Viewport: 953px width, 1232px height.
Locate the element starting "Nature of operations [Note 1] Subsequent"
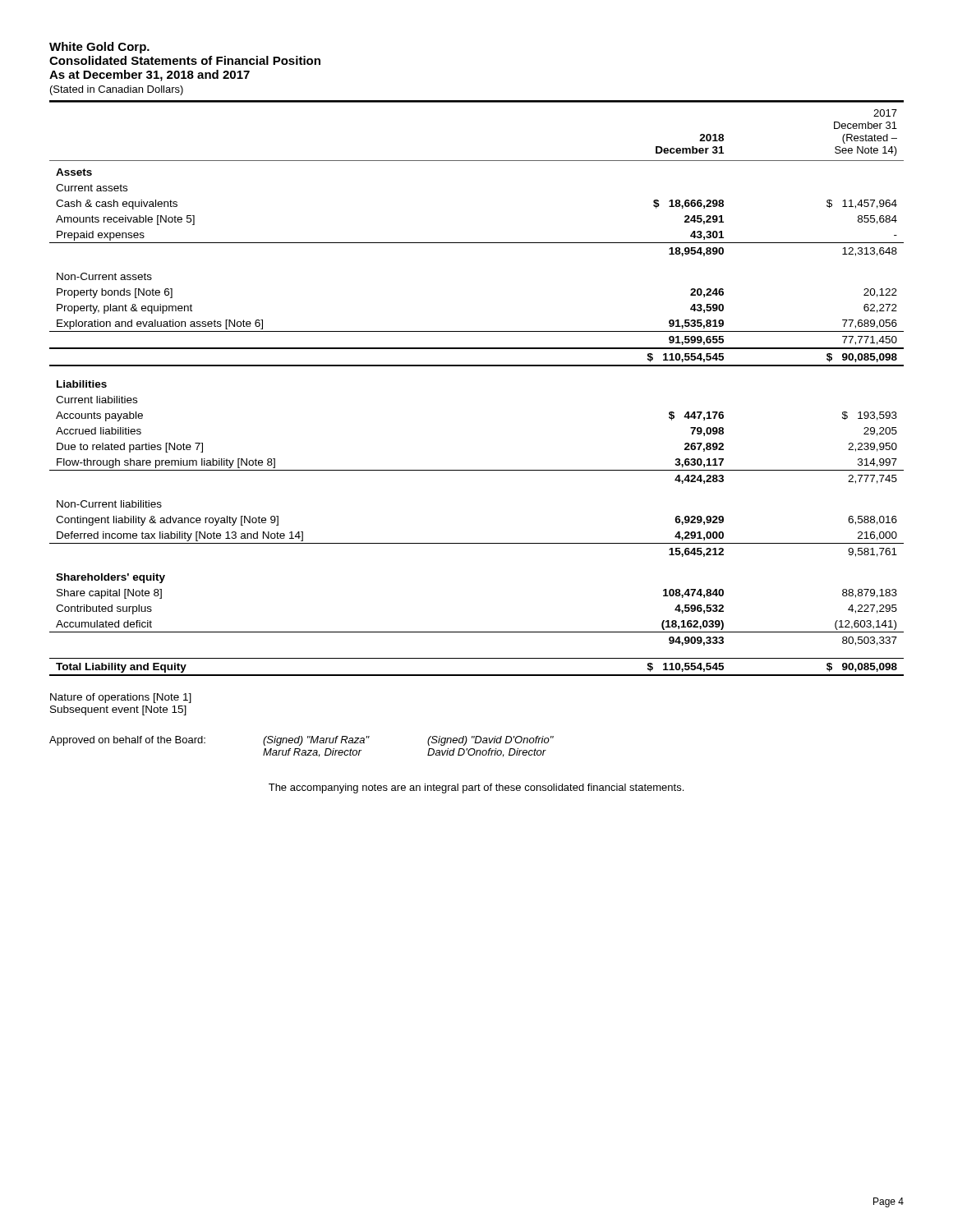(x=121, y=703)
